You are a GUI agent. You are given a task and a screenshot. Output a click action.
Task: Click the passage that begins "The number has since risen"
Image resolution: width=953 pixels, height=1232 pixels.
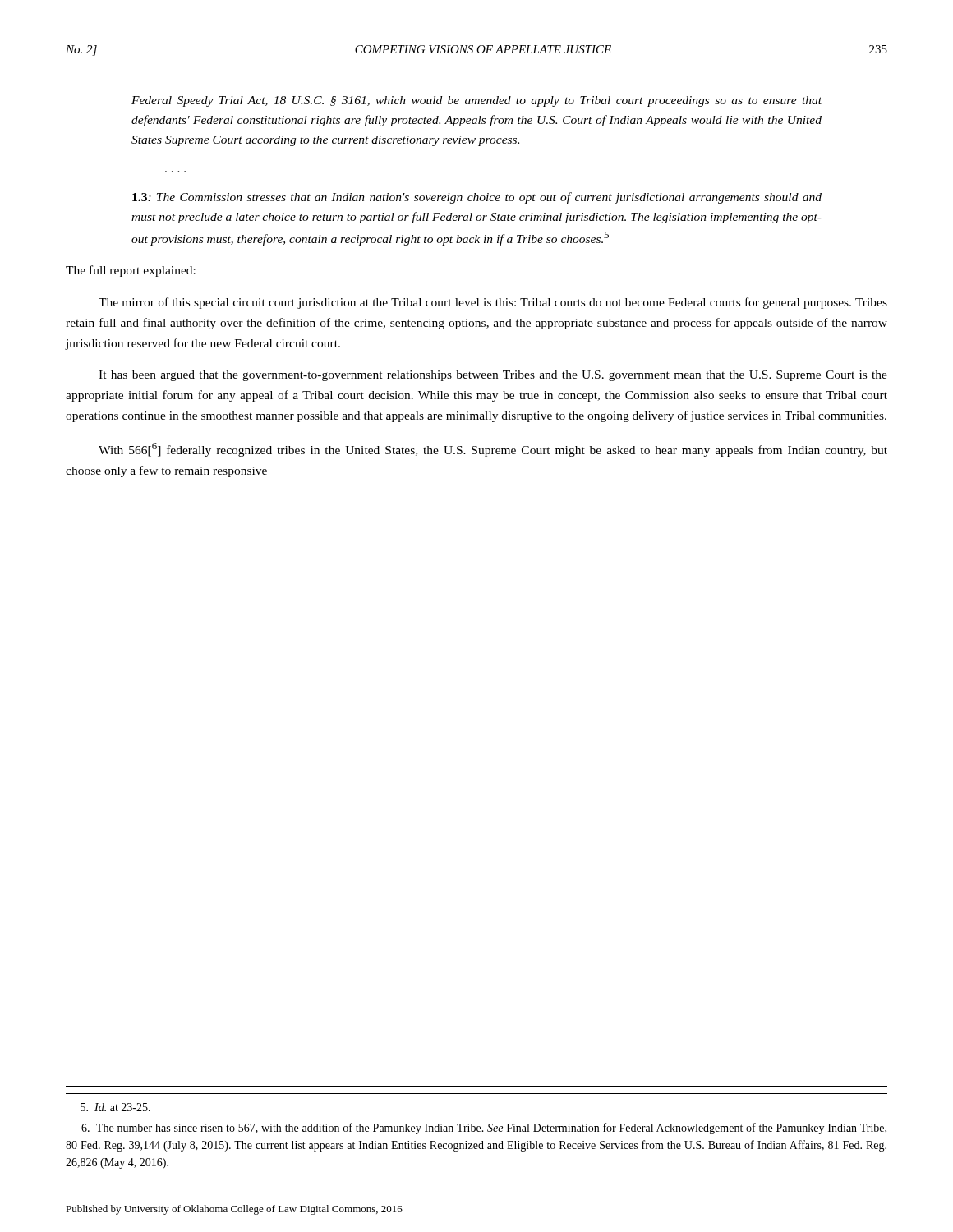click(476, 1145)
